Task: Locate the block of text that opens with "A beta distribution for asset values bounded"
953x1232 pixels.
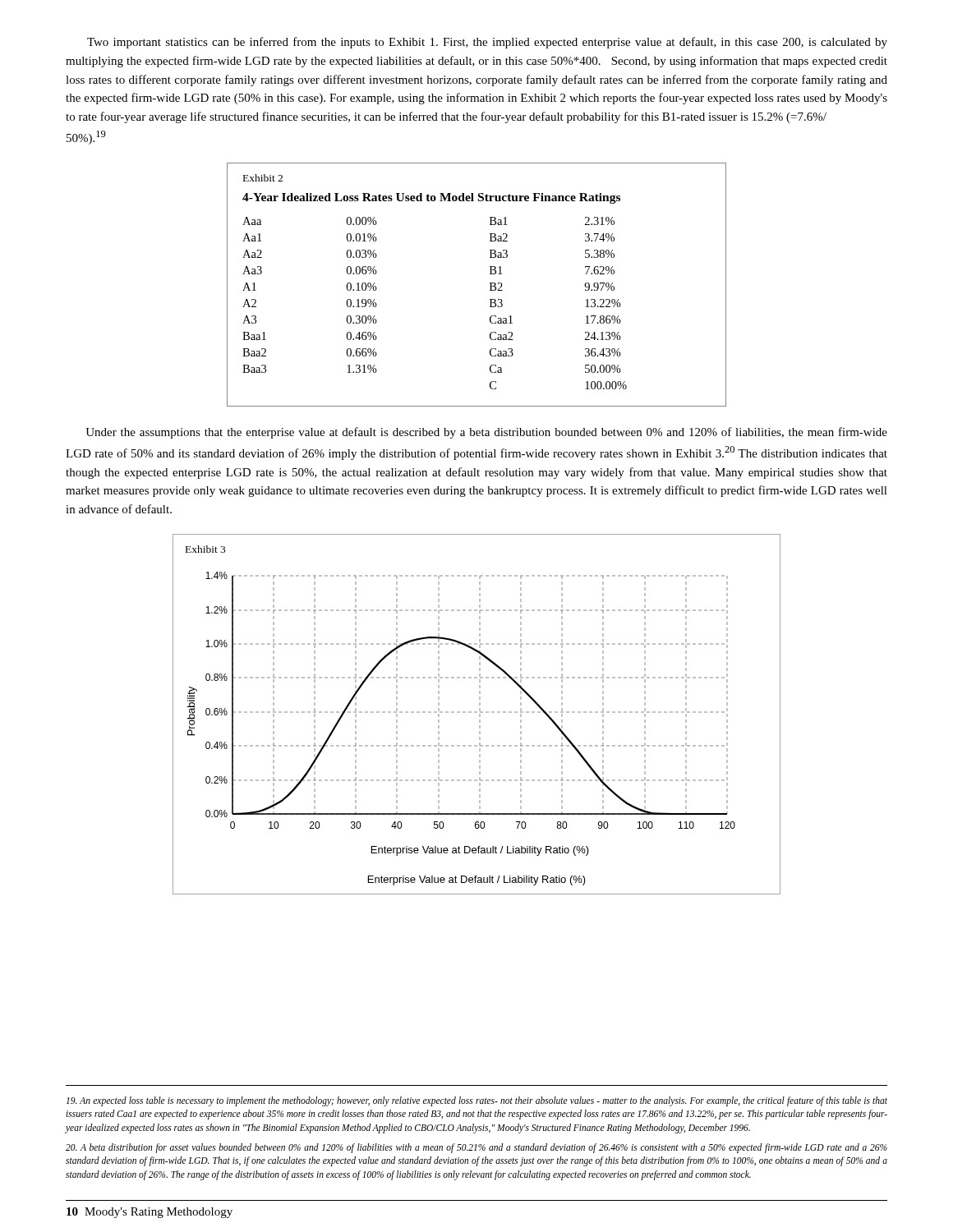Action: pyautogui.click(x=476, y=1161)
